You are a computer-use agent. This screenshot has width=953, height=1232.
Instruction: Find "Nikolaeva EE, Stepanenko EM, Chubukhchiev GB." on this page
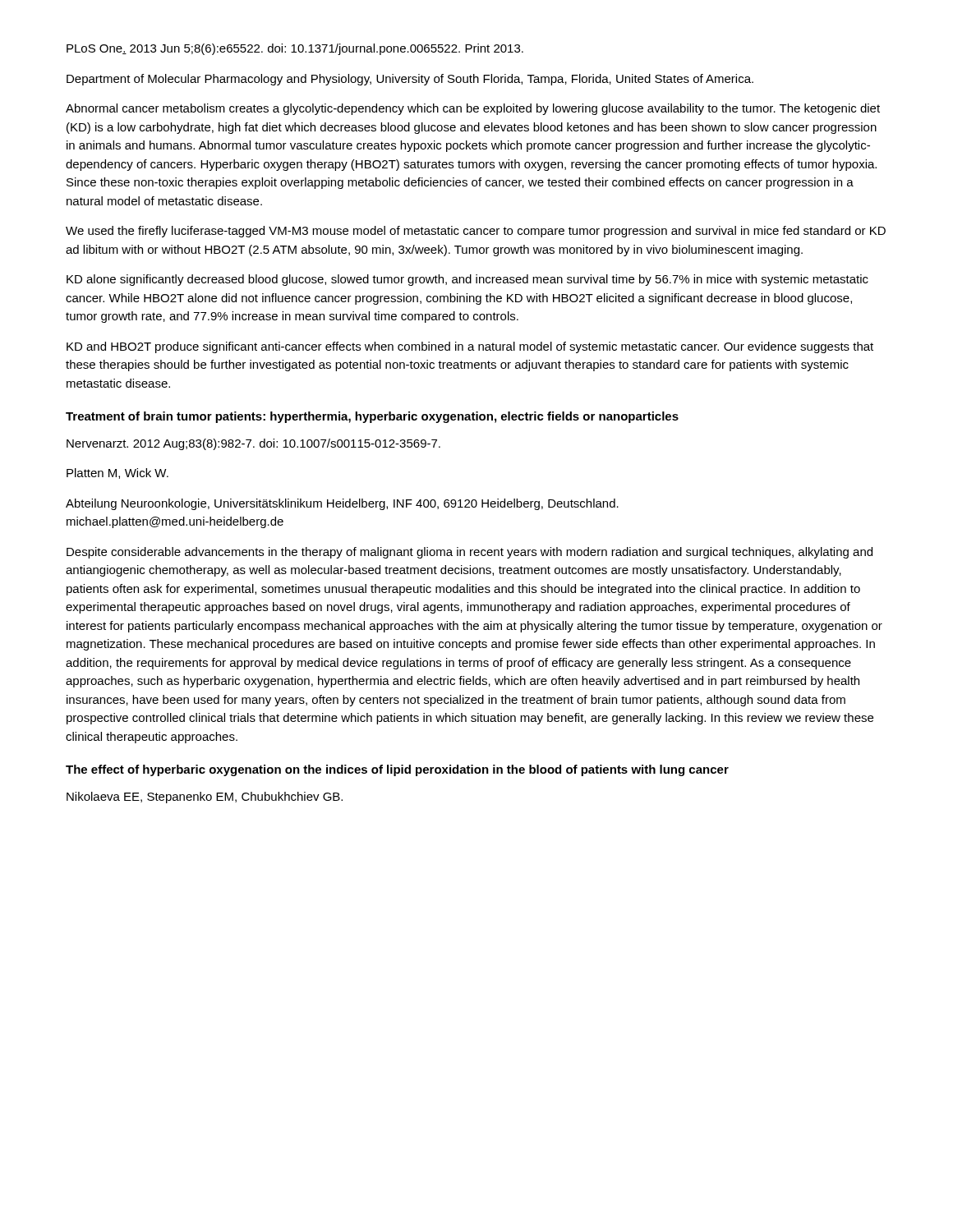click(205, 796)
